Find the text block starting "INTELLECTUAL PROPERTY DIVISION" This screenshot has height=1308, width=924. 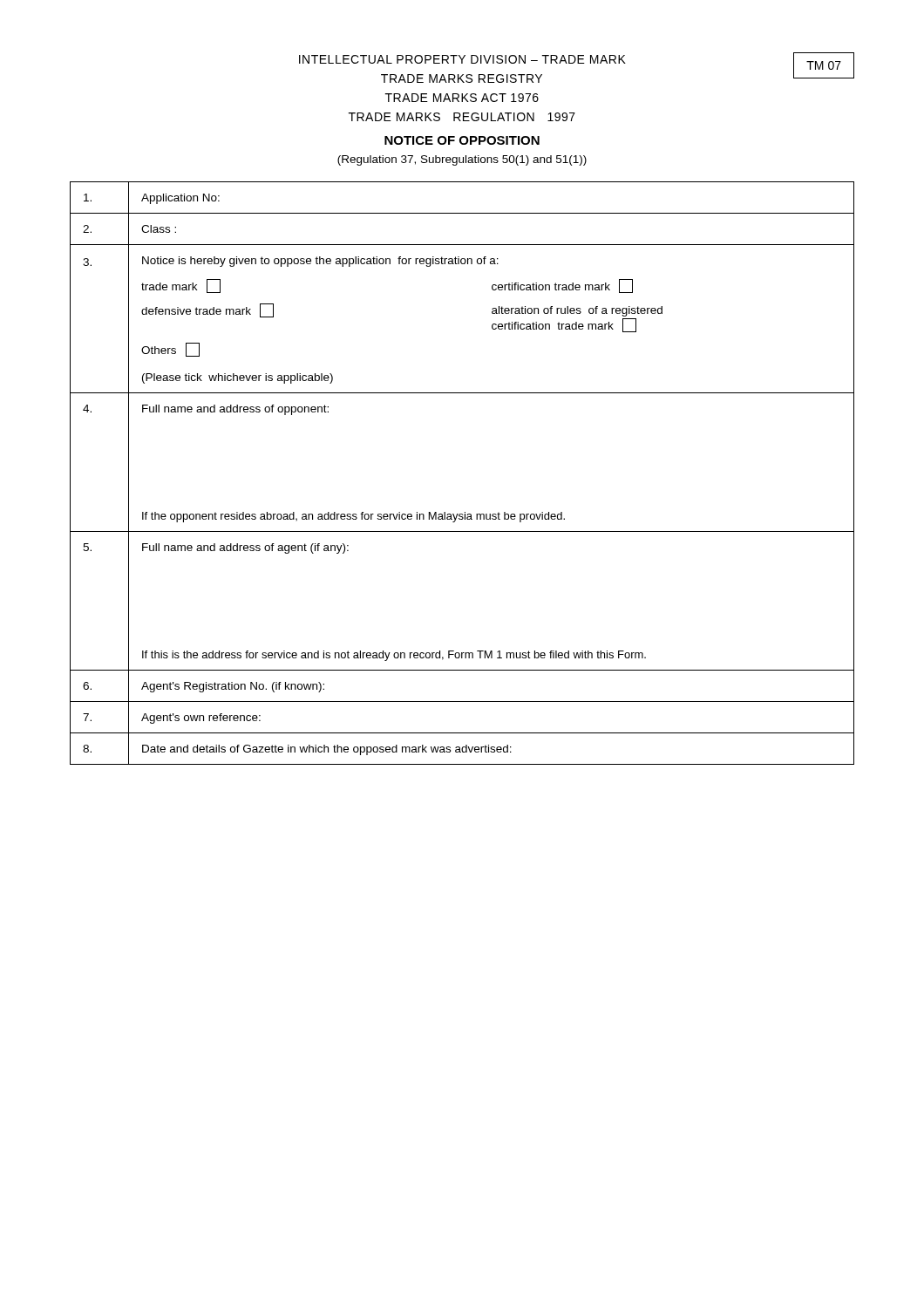pos(462,59)
